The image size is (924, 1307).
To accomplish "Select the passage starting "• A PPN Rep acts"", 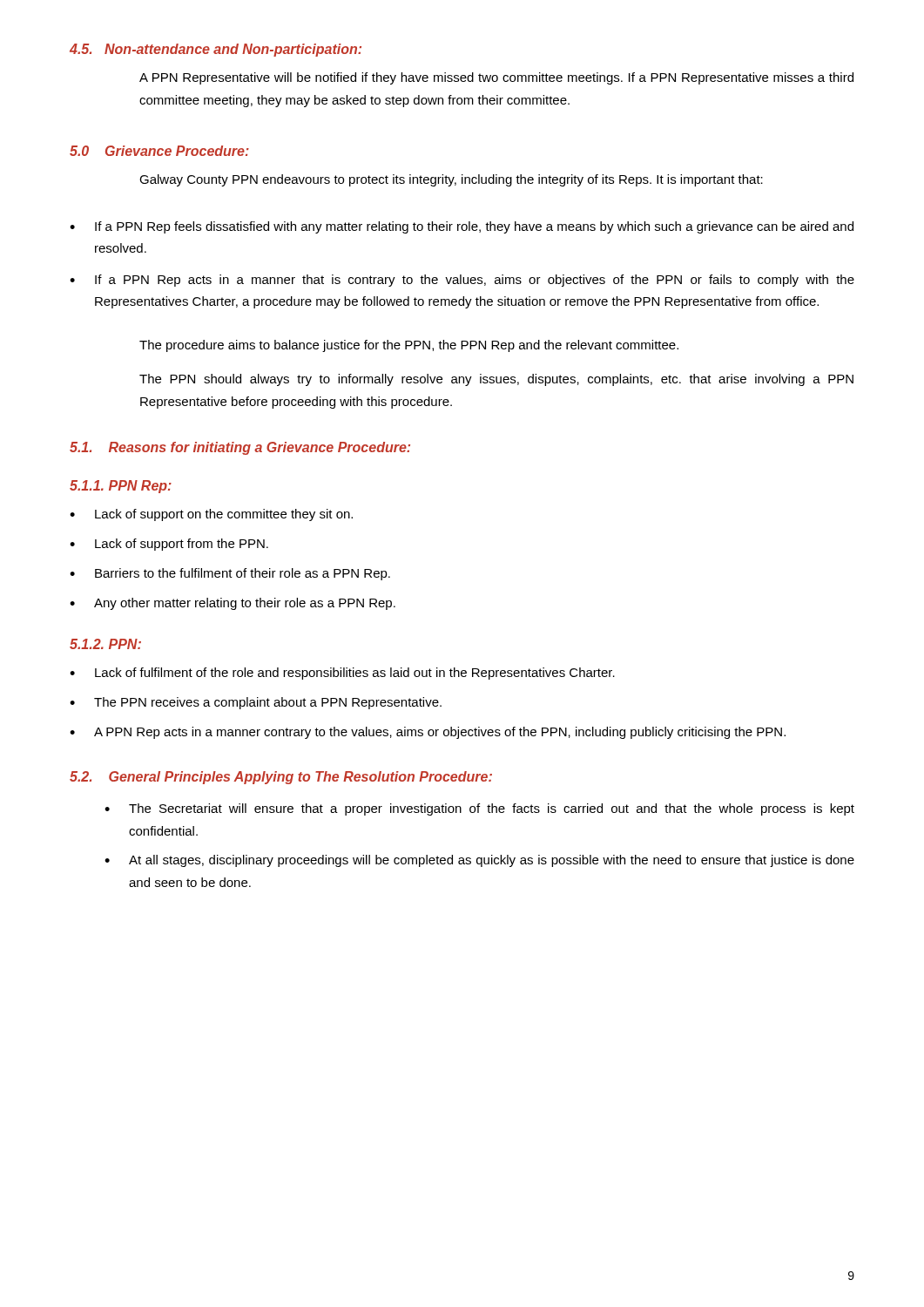I will pos(462,733).
